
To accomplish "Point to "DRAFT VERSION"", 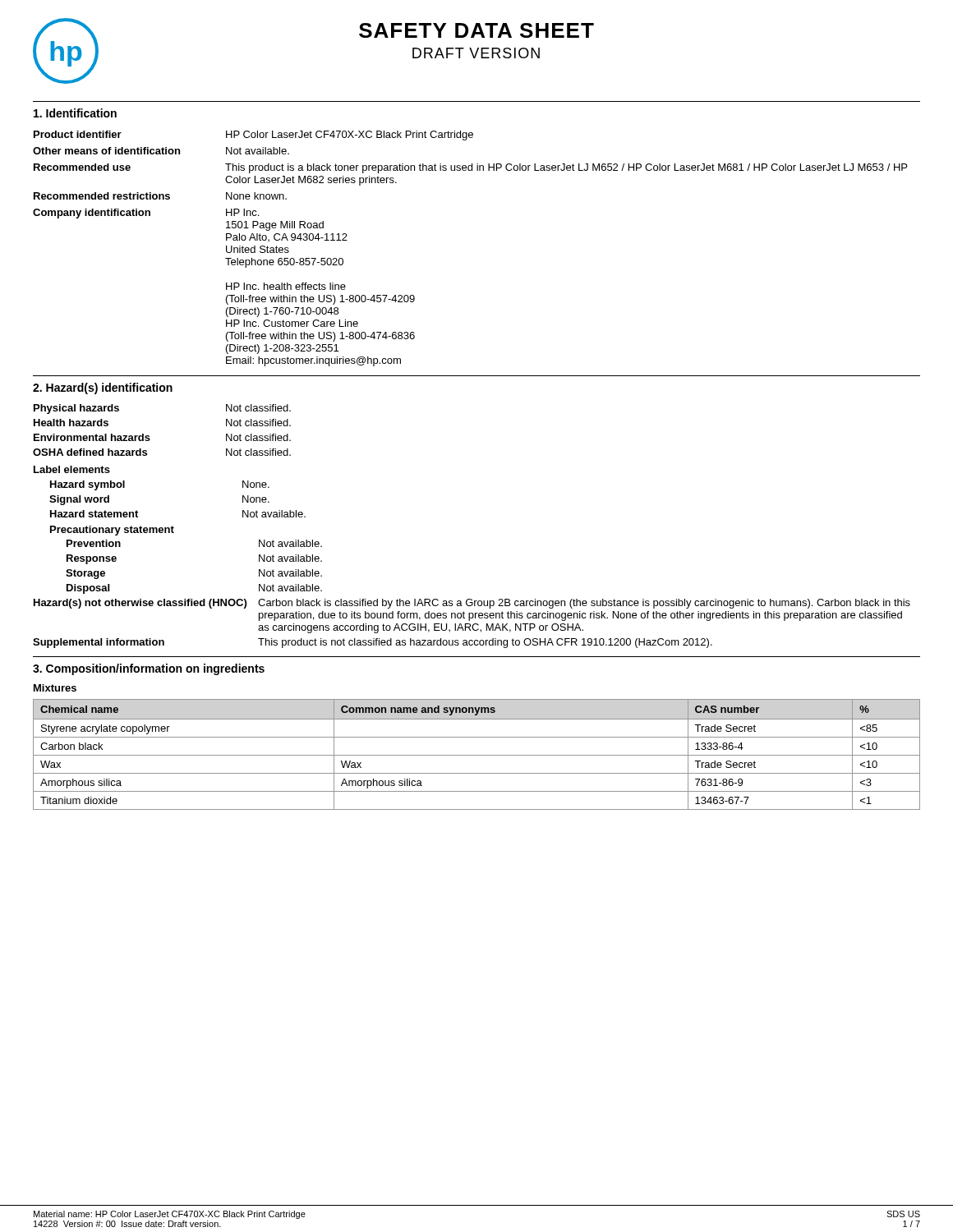I will [x=476, y=53].
